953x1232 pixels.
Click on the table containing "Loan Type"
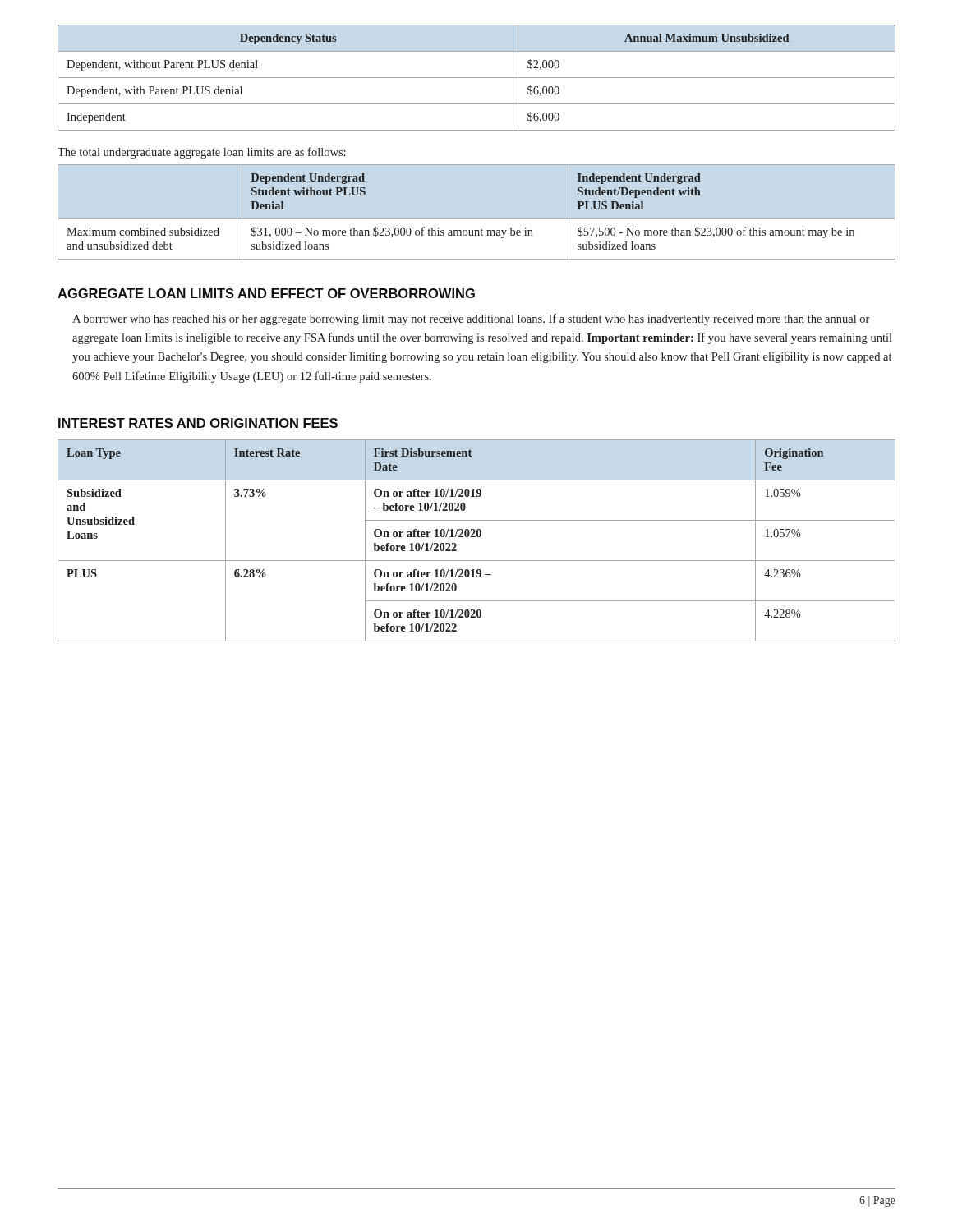coord(476,540)
